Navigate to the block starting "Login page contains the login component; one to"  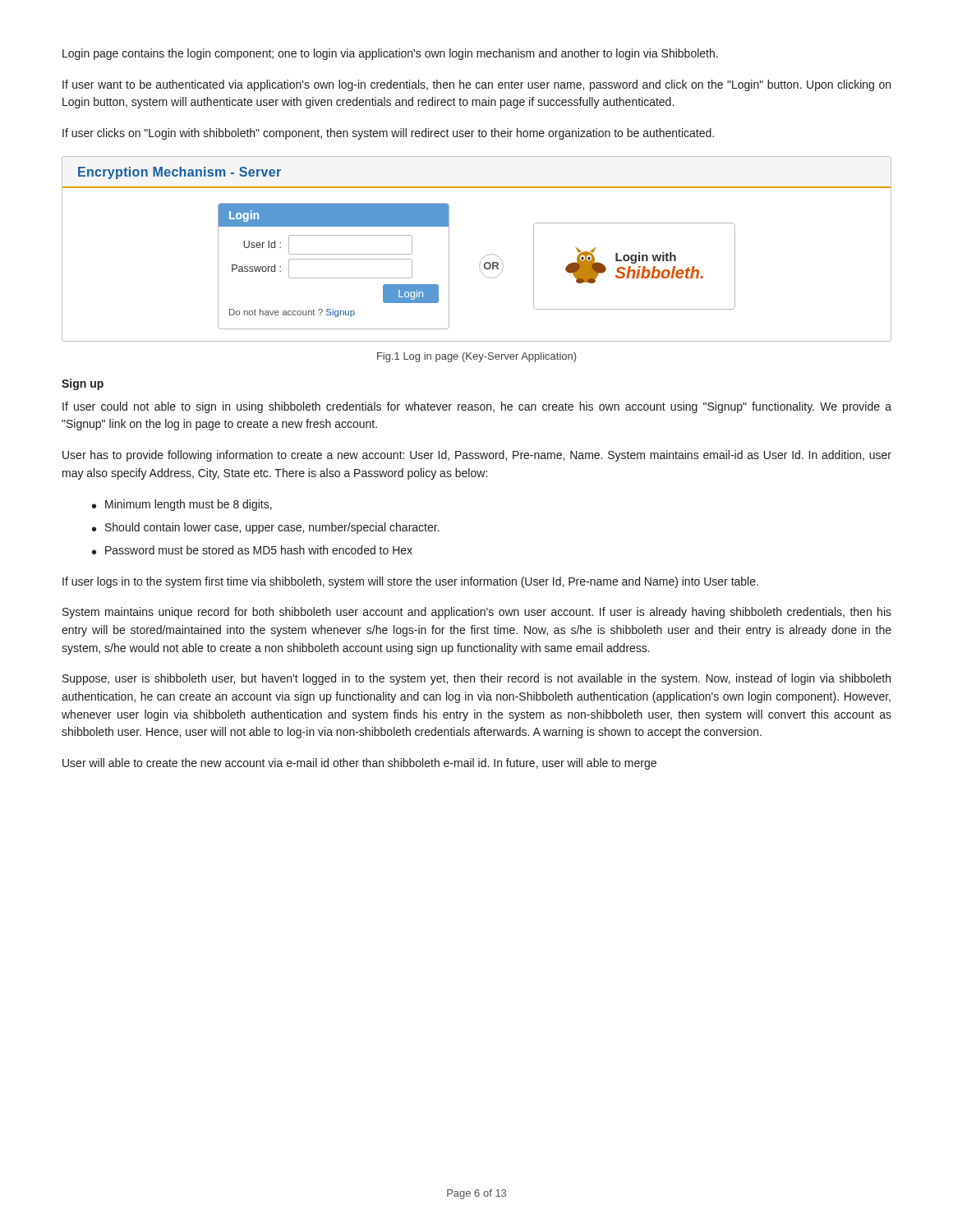390,53
